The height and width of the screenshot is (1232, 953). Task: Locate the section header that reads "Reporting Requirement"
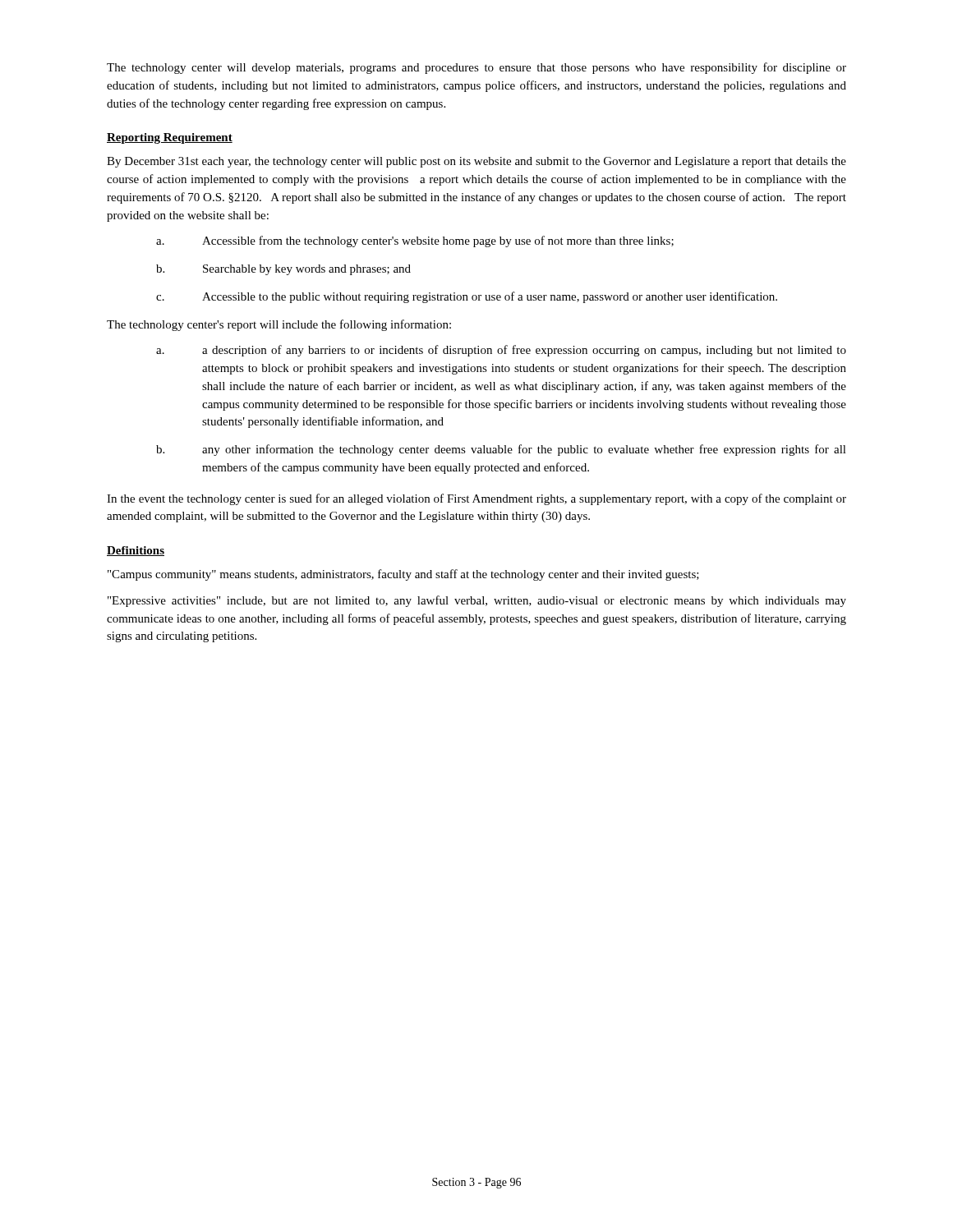pyautogui.click(x=169, y=137)
